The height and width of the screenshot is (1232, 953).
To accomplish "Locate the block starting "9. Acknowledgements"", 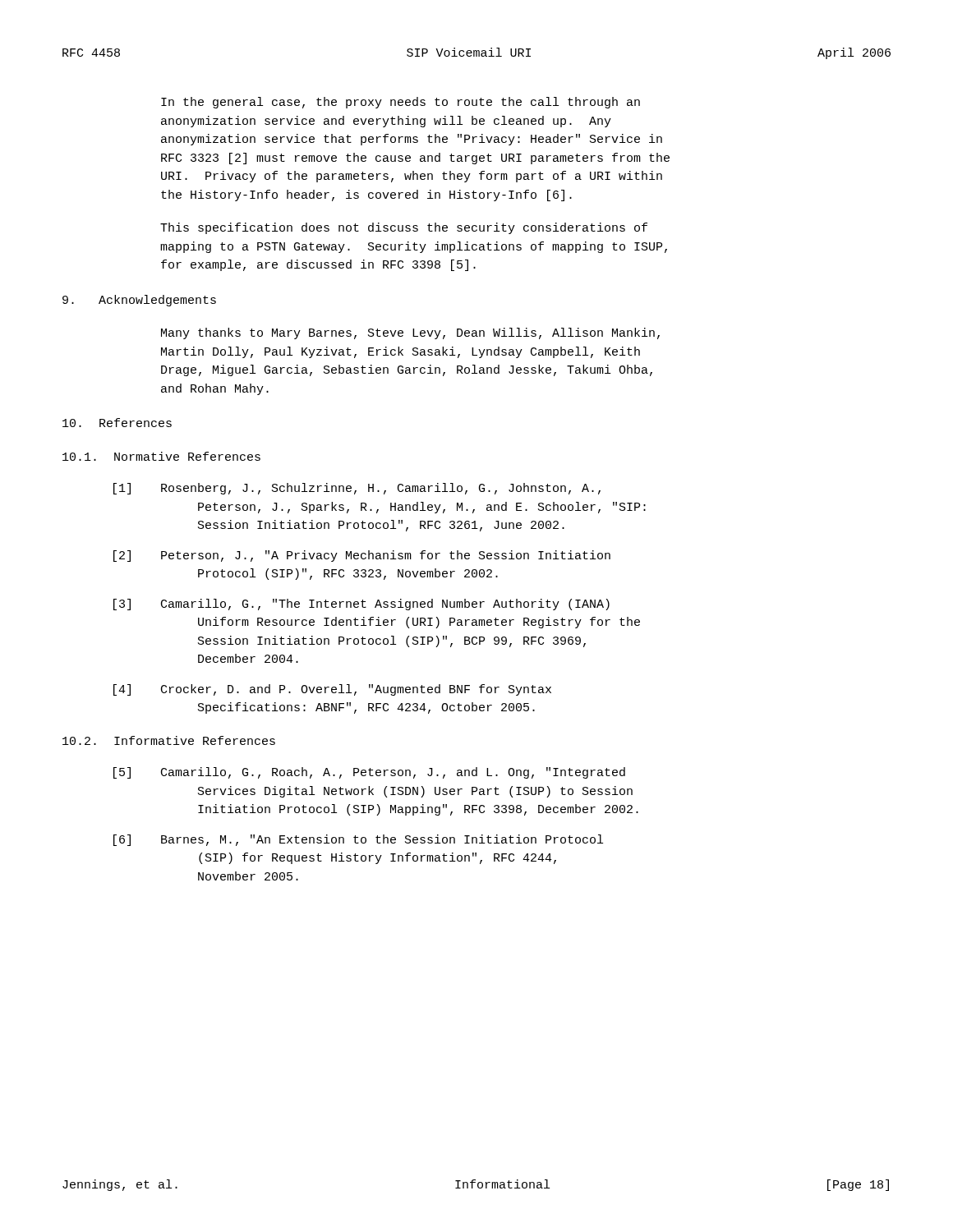I will click(139, 301).
